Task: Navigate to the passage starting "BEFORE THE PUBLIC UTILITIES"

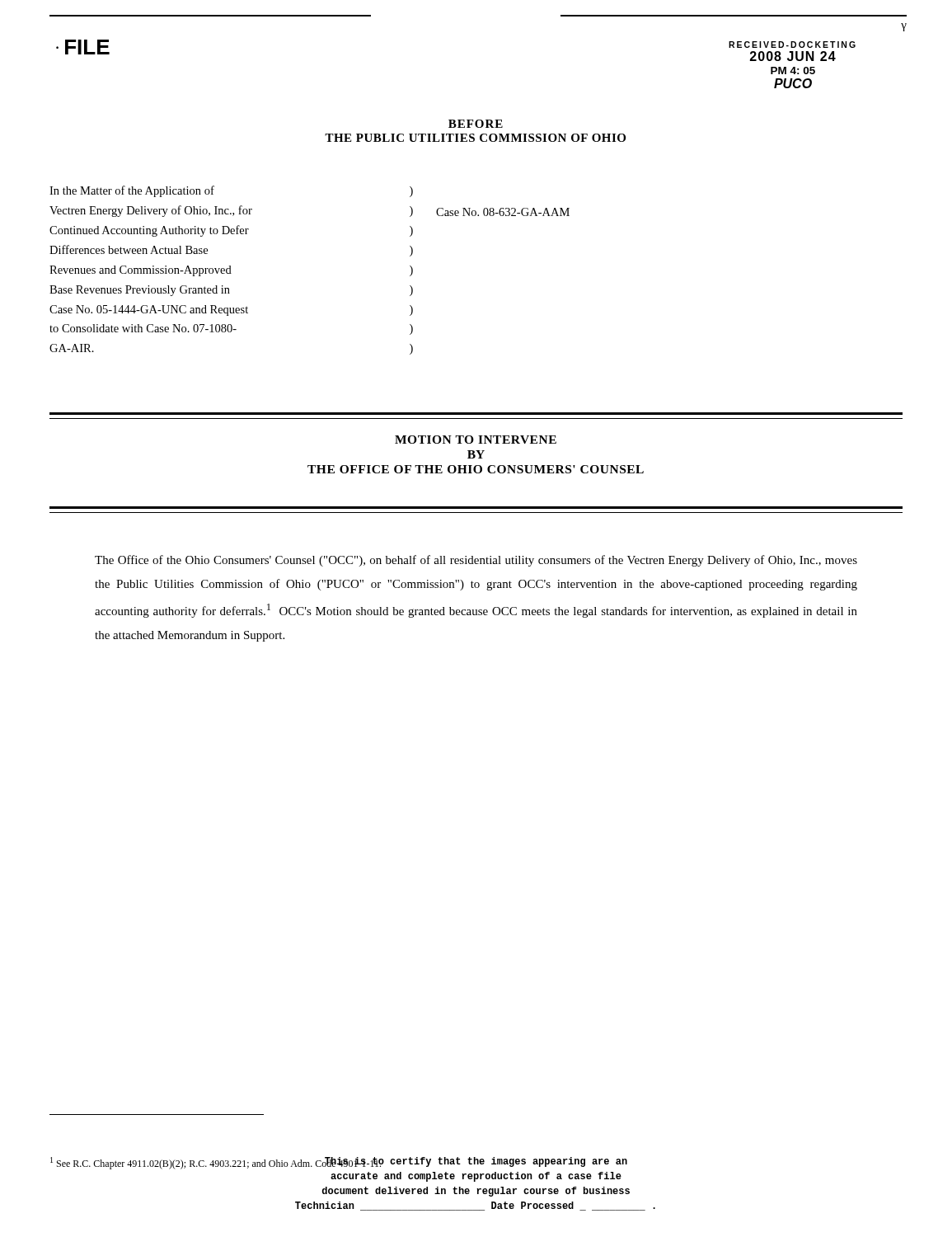Action: pos(476,131)
